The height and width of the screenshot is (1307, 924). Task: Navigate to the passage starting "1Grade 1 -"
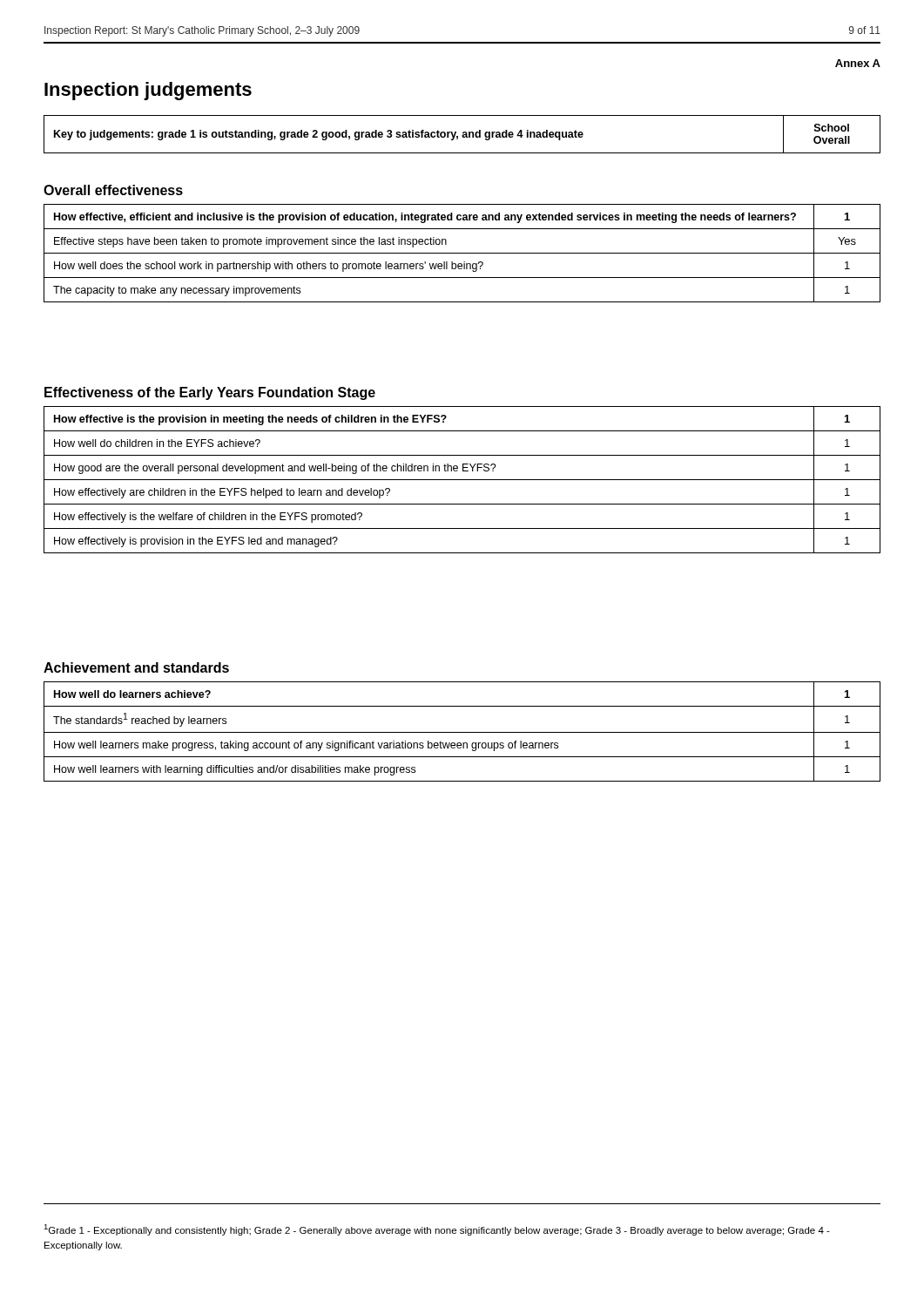462,1237
